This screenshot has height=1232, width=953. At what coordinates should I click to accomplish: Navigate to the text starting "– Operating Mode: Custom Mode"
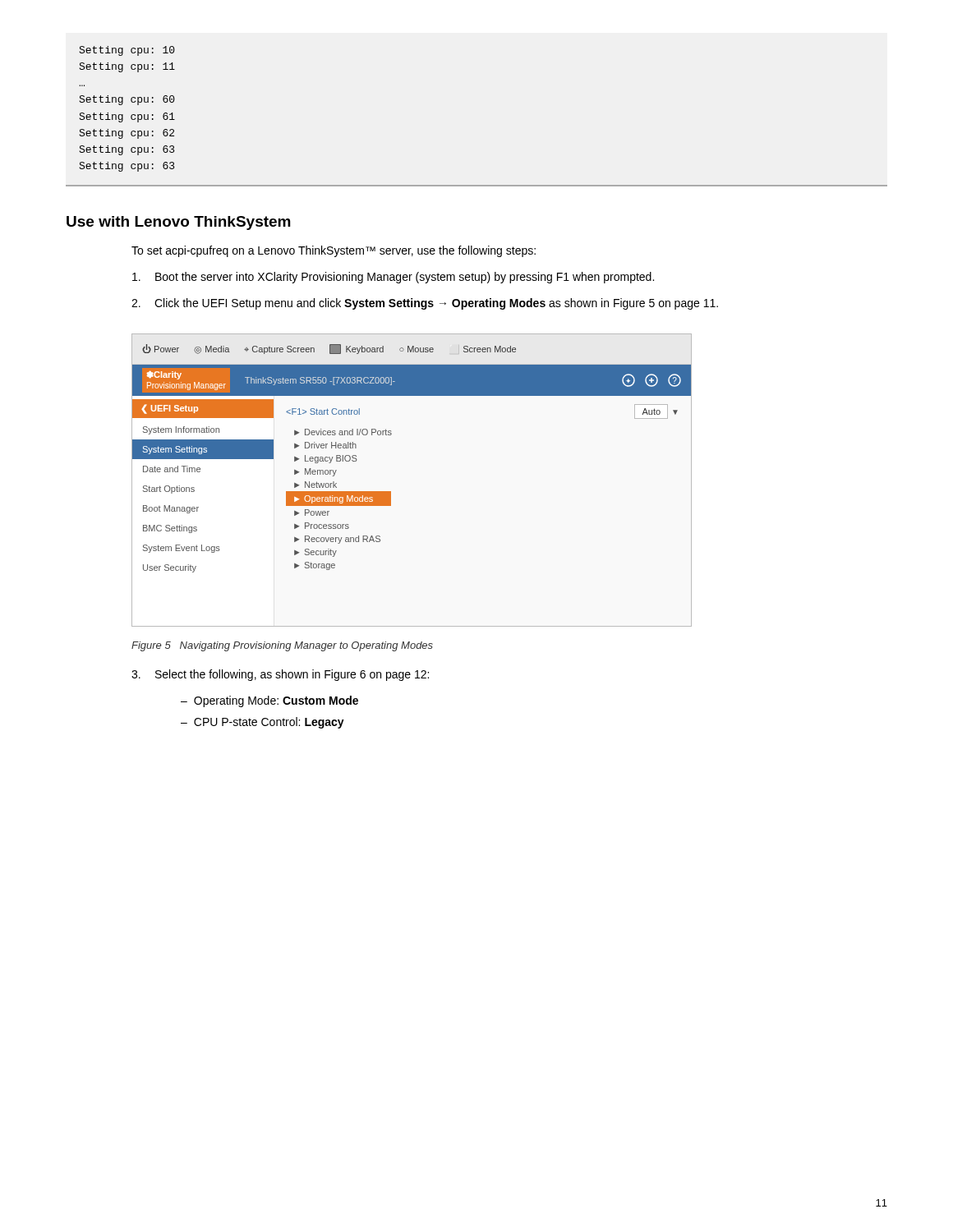click(x=270, y=701)
